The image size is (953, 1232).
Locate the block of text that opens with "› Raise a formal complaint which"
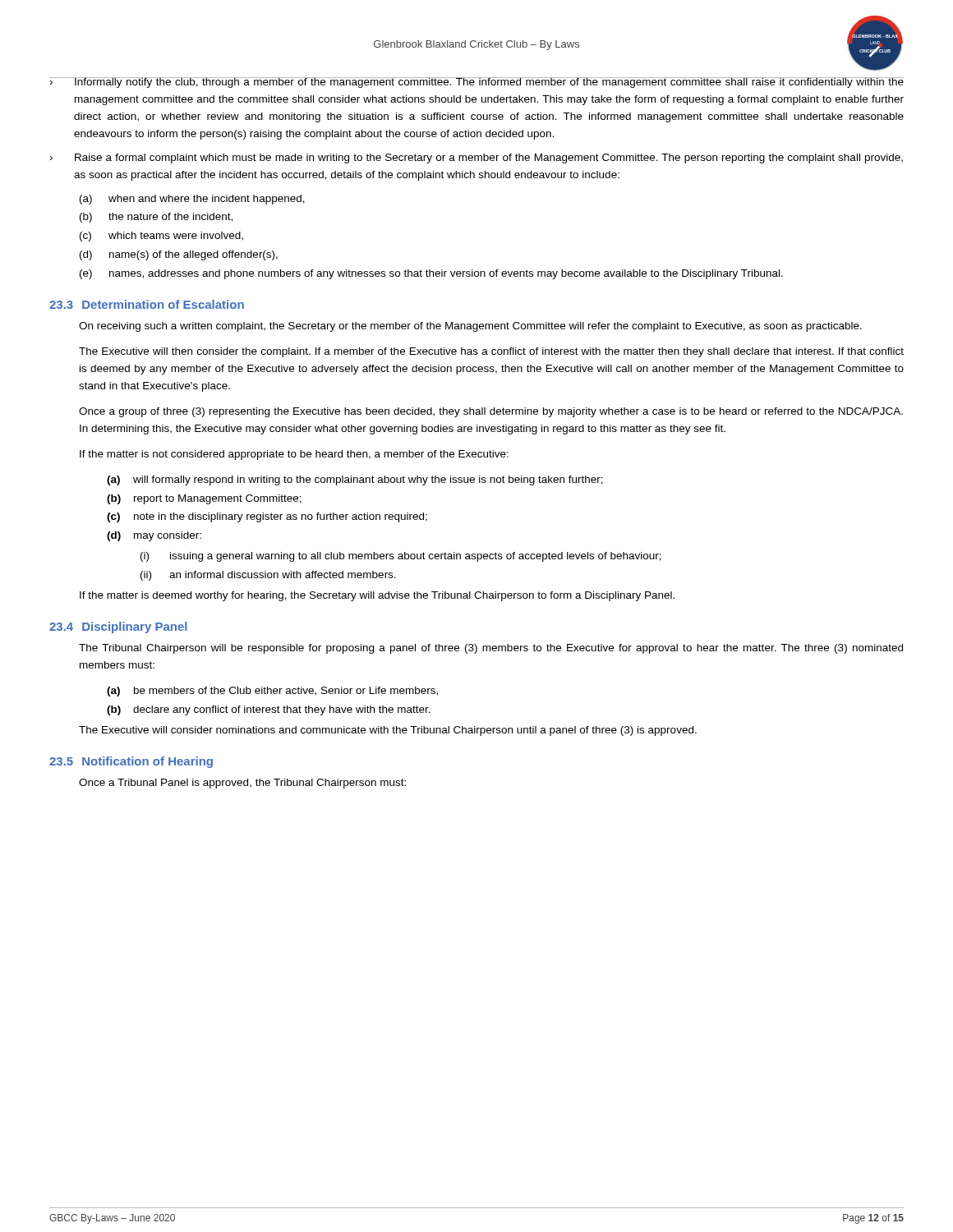[x=476, y=166]
